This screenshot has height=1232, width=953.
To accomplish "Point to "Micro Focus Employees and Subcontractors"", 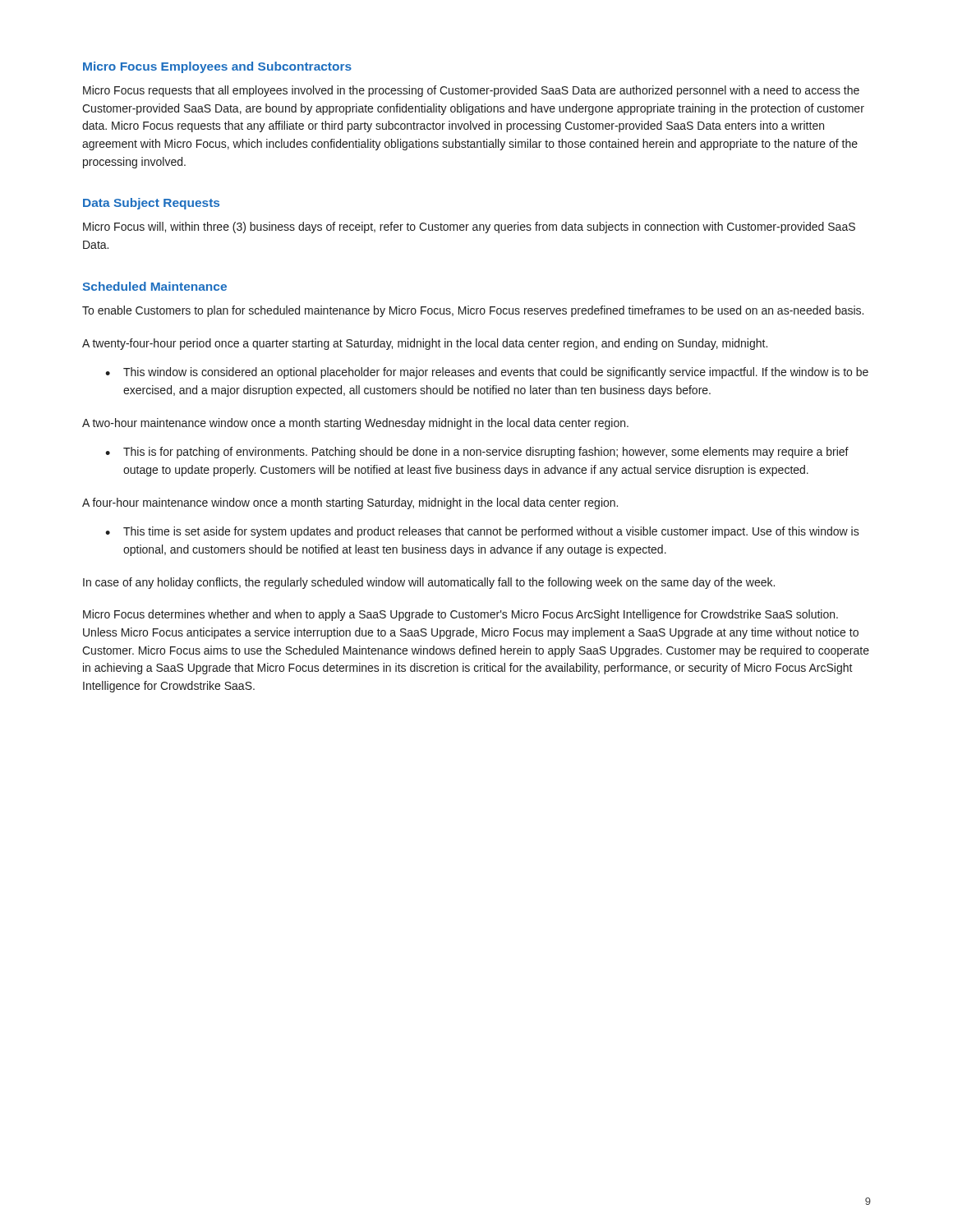I will (x=217, y=66).
